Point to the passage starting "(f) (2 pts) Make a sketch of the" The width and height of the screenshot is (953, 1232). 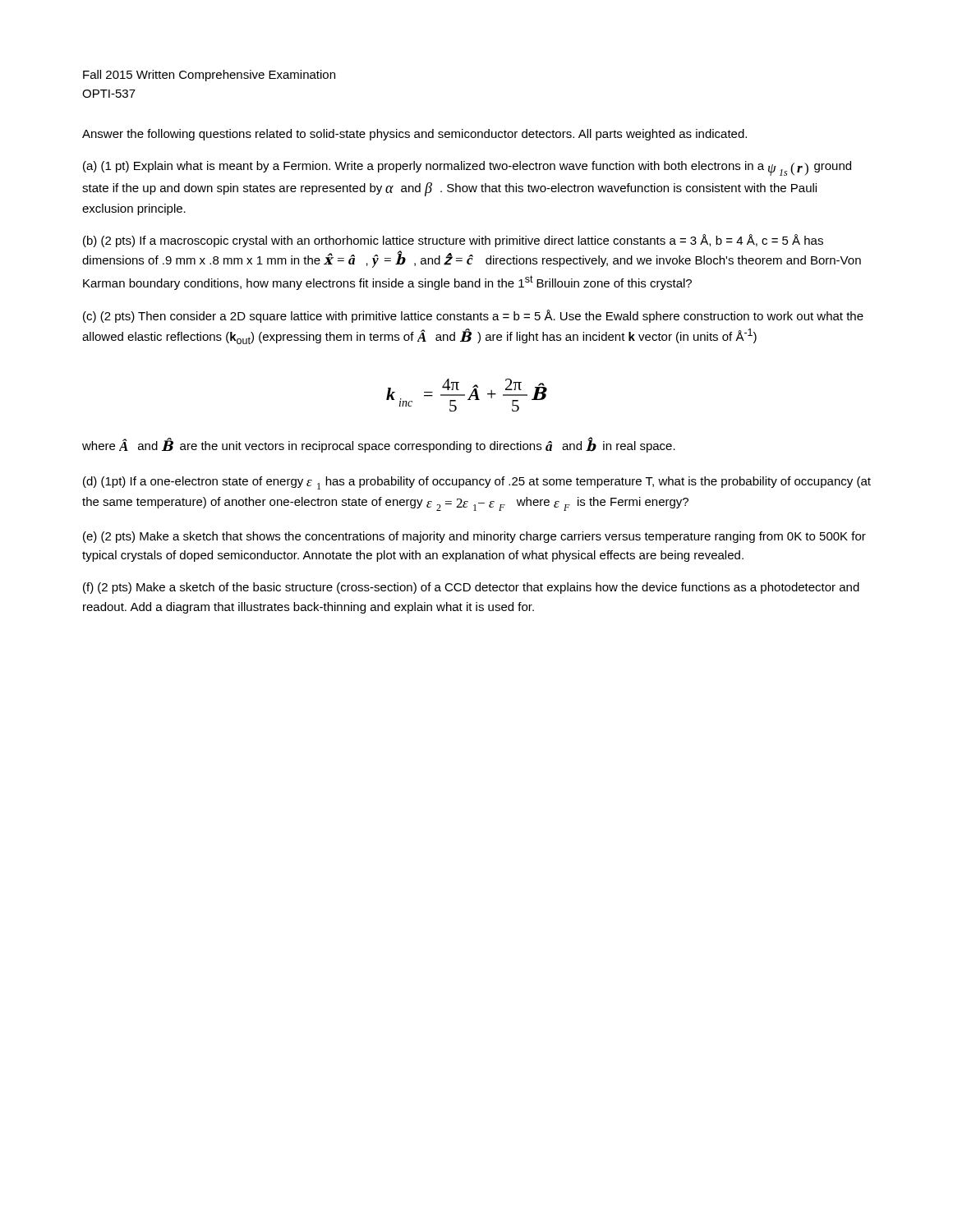tap(471, 597)
